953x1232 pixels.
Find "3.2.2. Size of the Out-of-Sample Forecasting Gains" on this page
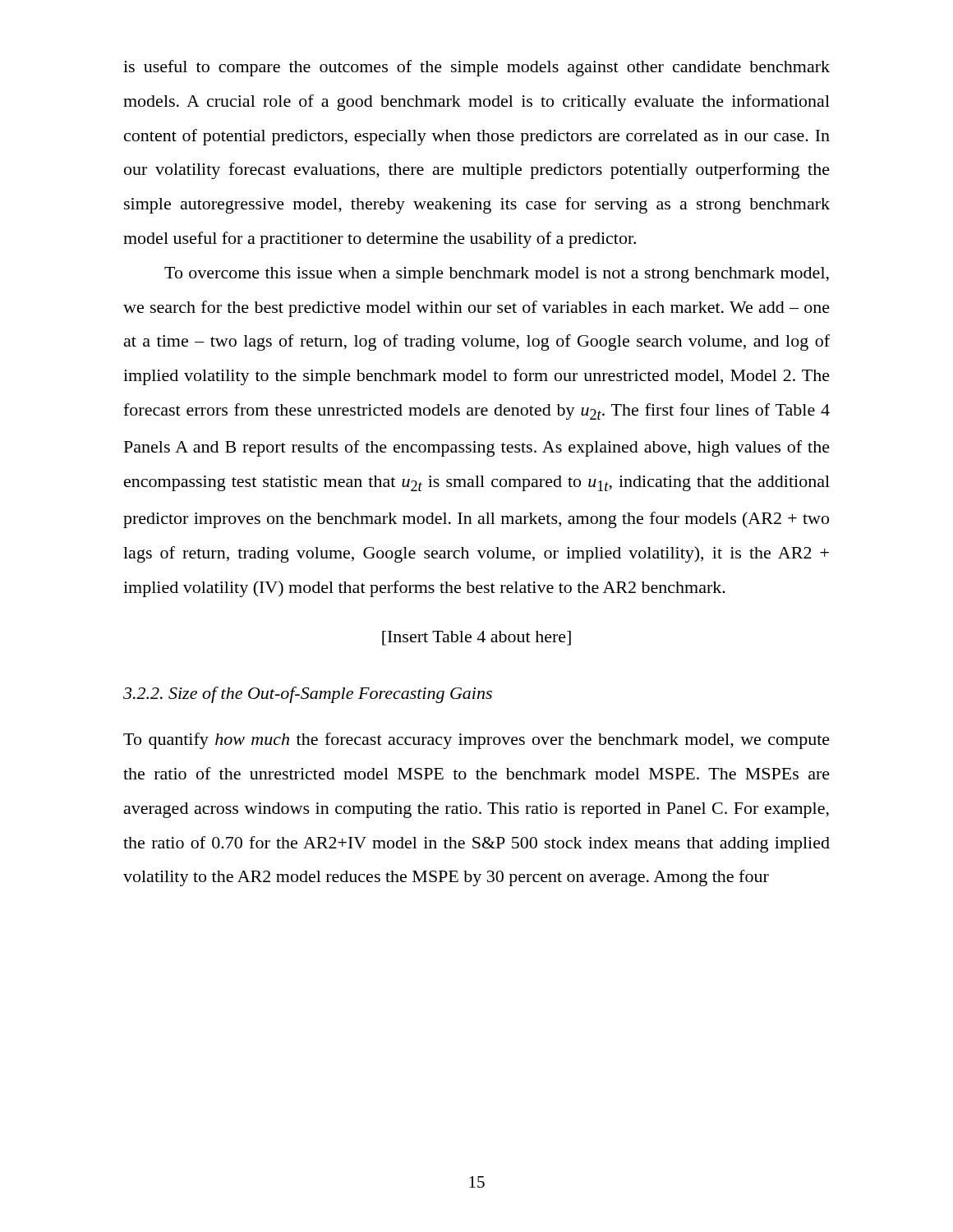point(476,693)
